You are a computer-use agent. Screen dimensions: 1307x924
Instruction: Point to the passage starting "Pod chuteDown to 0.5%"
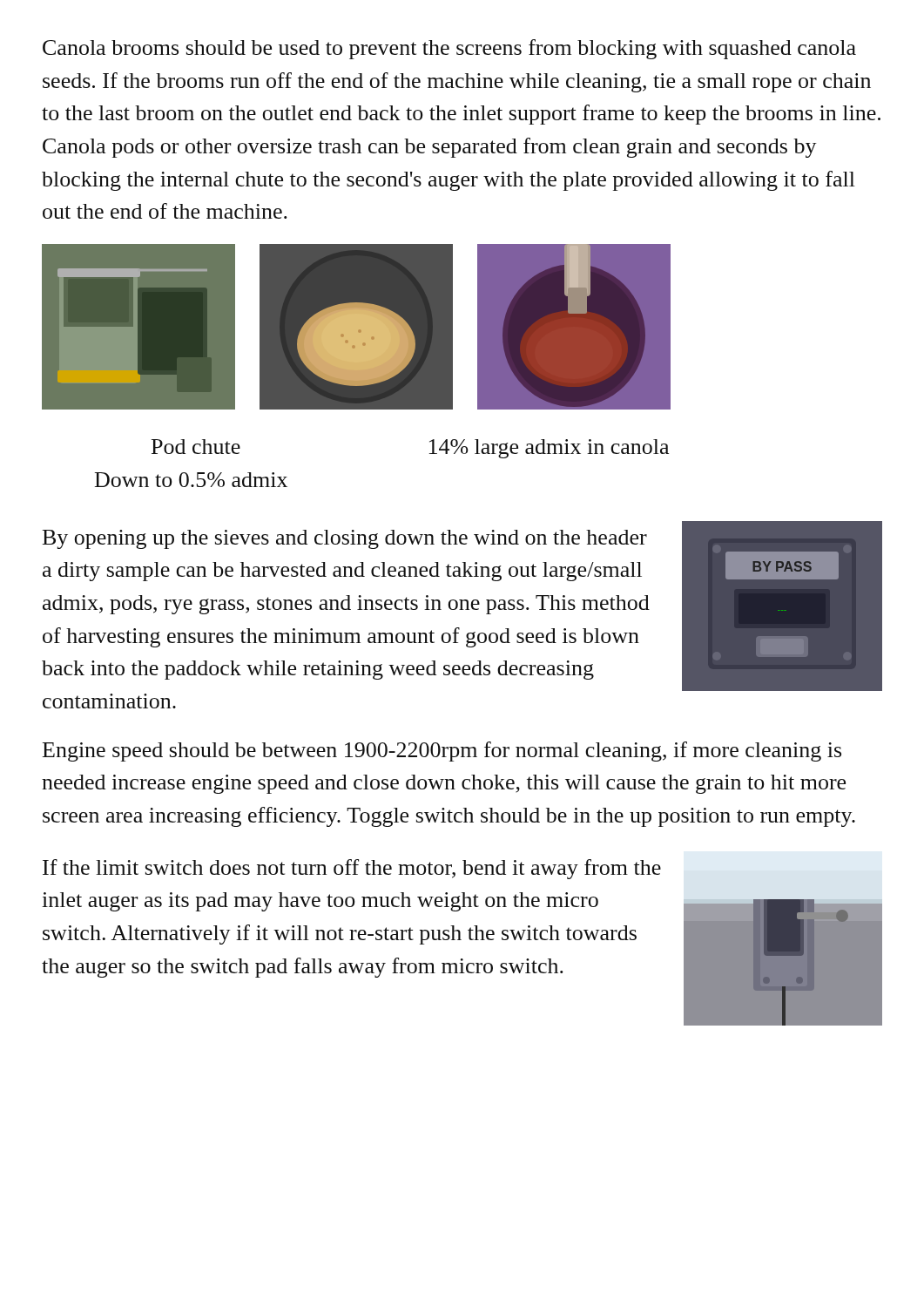coord(195,448)
